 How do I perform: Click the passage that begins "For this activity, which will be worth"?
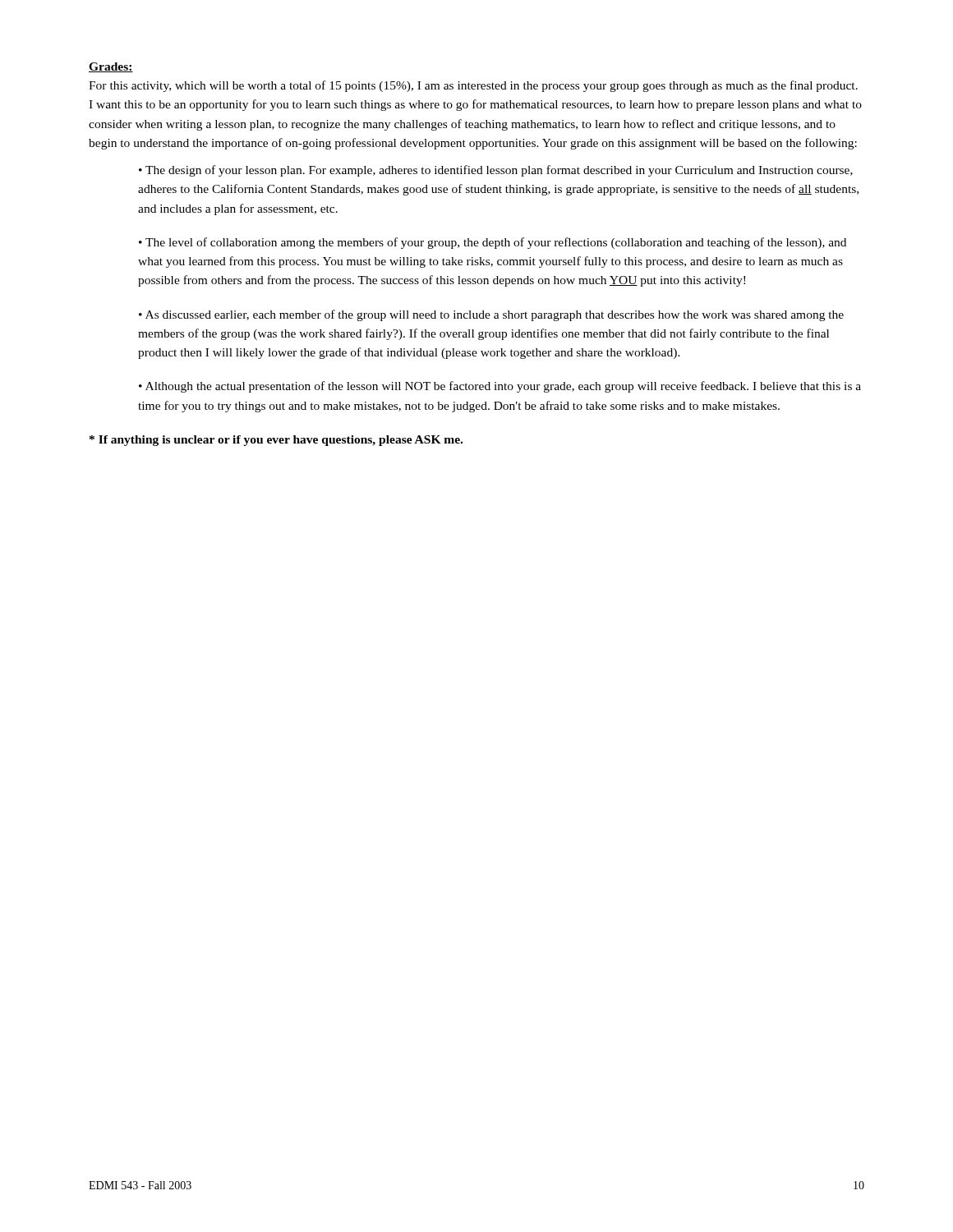(x=475, y=114)
